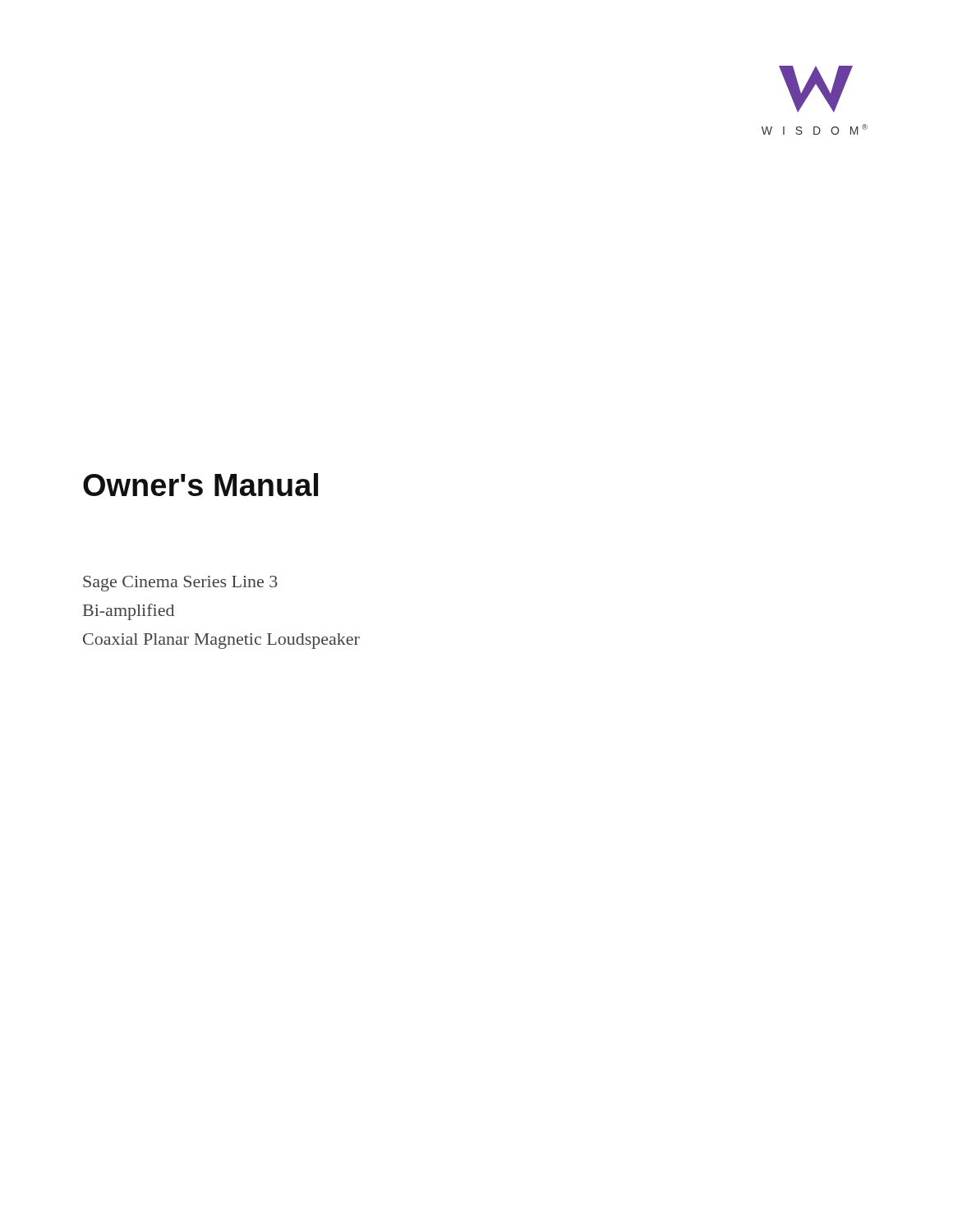Select the text starting "Owner's Manual"
953x1232 pixels.
201,486
